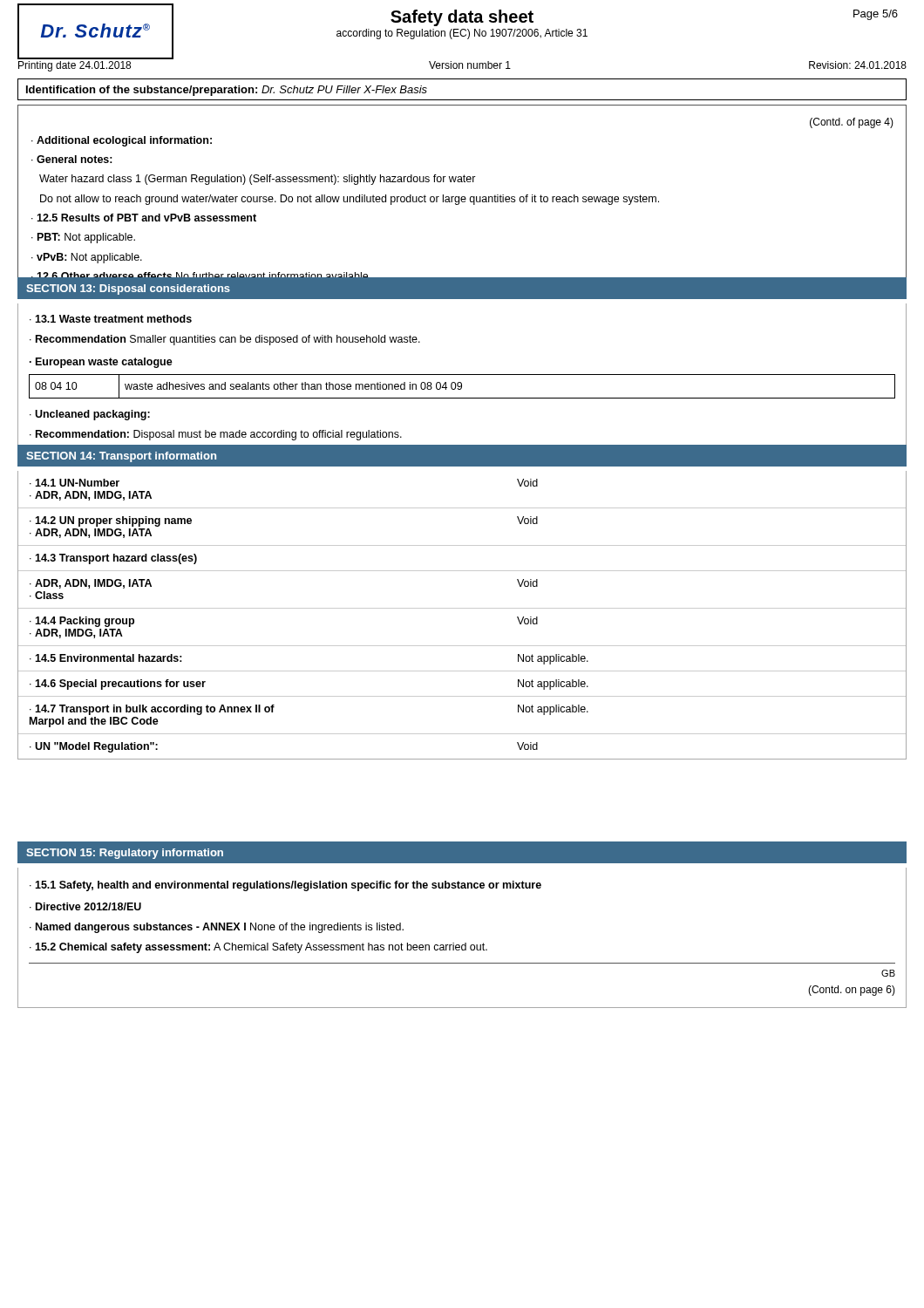The width and height of the screenshot is (924, 1308).
Task: Where is the passage that starts "· 13.1 Waste treatment methods · Recommendation"?
Action: [x=462, y=377]
